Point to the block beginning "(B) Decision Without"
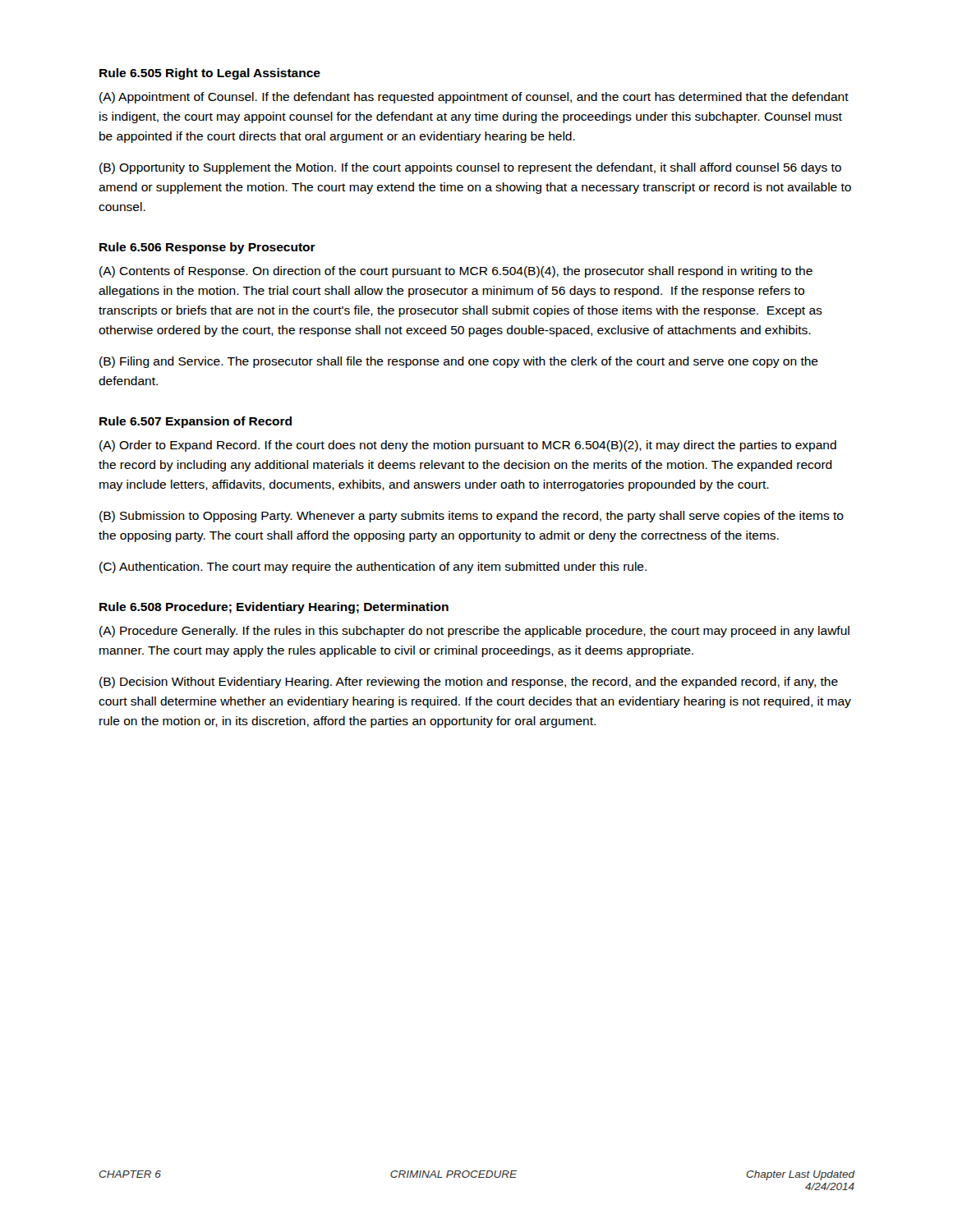Screen dimensions: 1232x953 (475, 701)
